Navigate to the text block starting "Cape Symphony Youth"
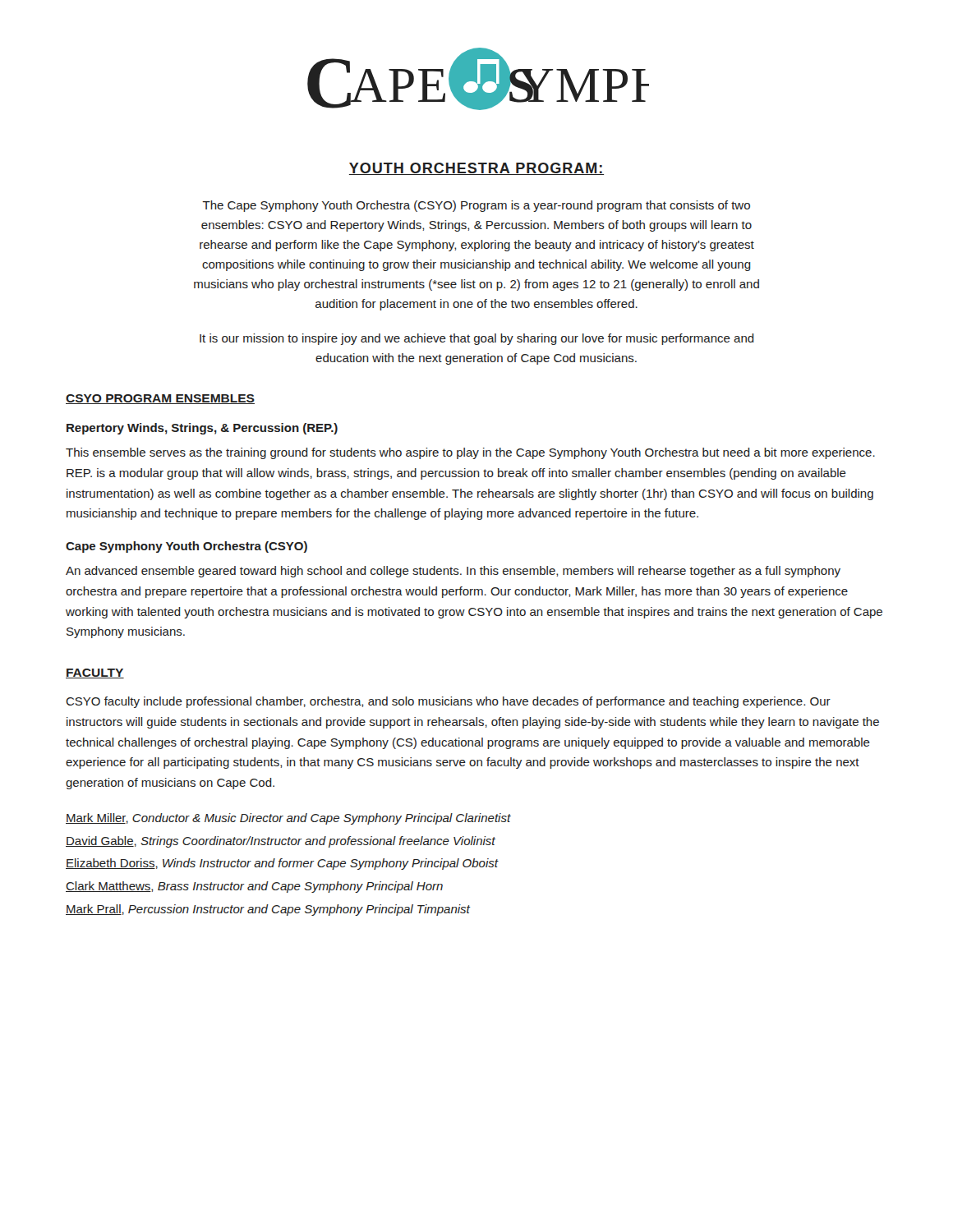 (187, 546)
